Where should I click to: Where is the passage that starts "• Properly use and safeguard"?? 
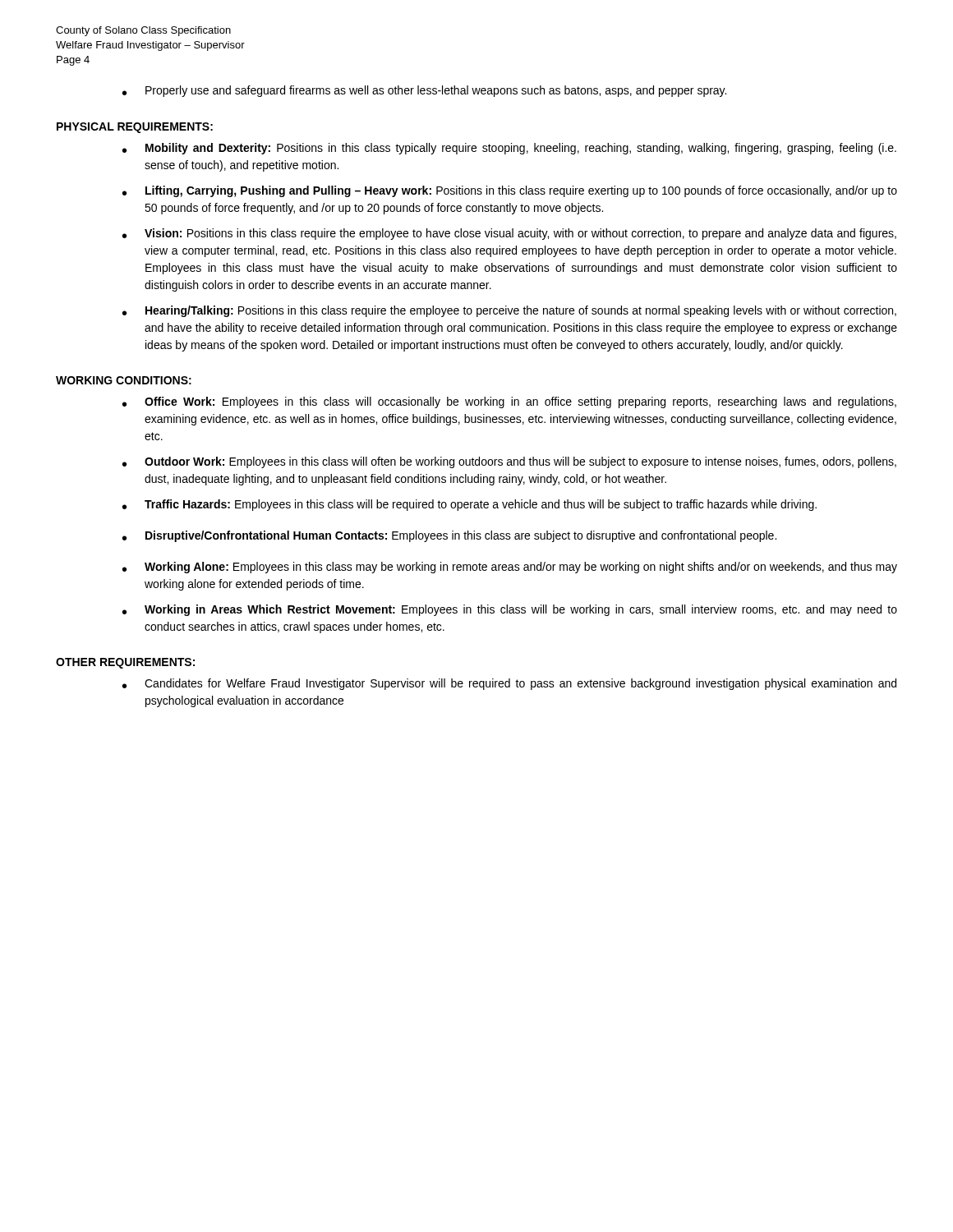(x=509, y=94)
